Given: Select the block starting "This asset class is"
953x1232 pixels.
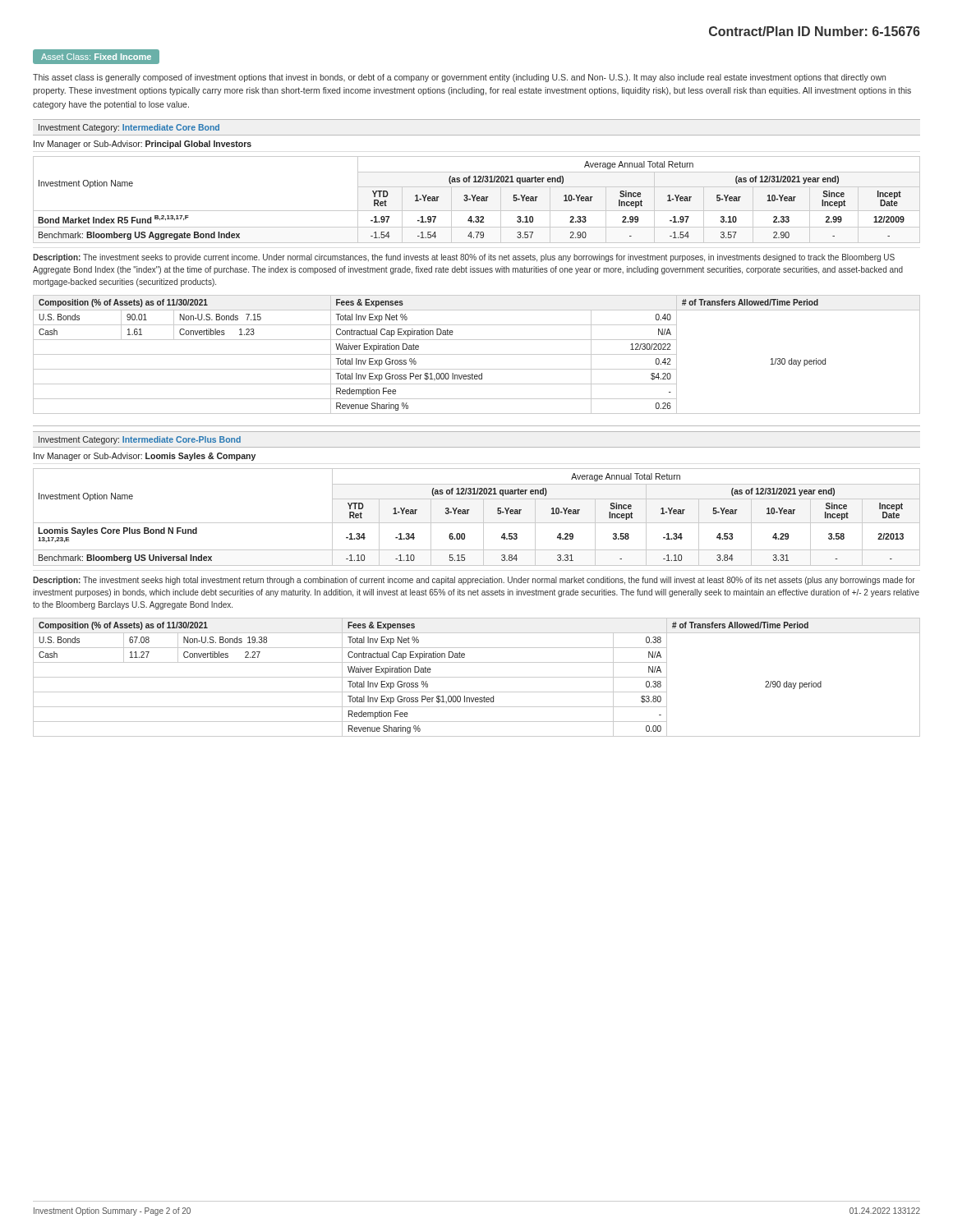Looking at the screenshot, I should [x=472, y=91].
